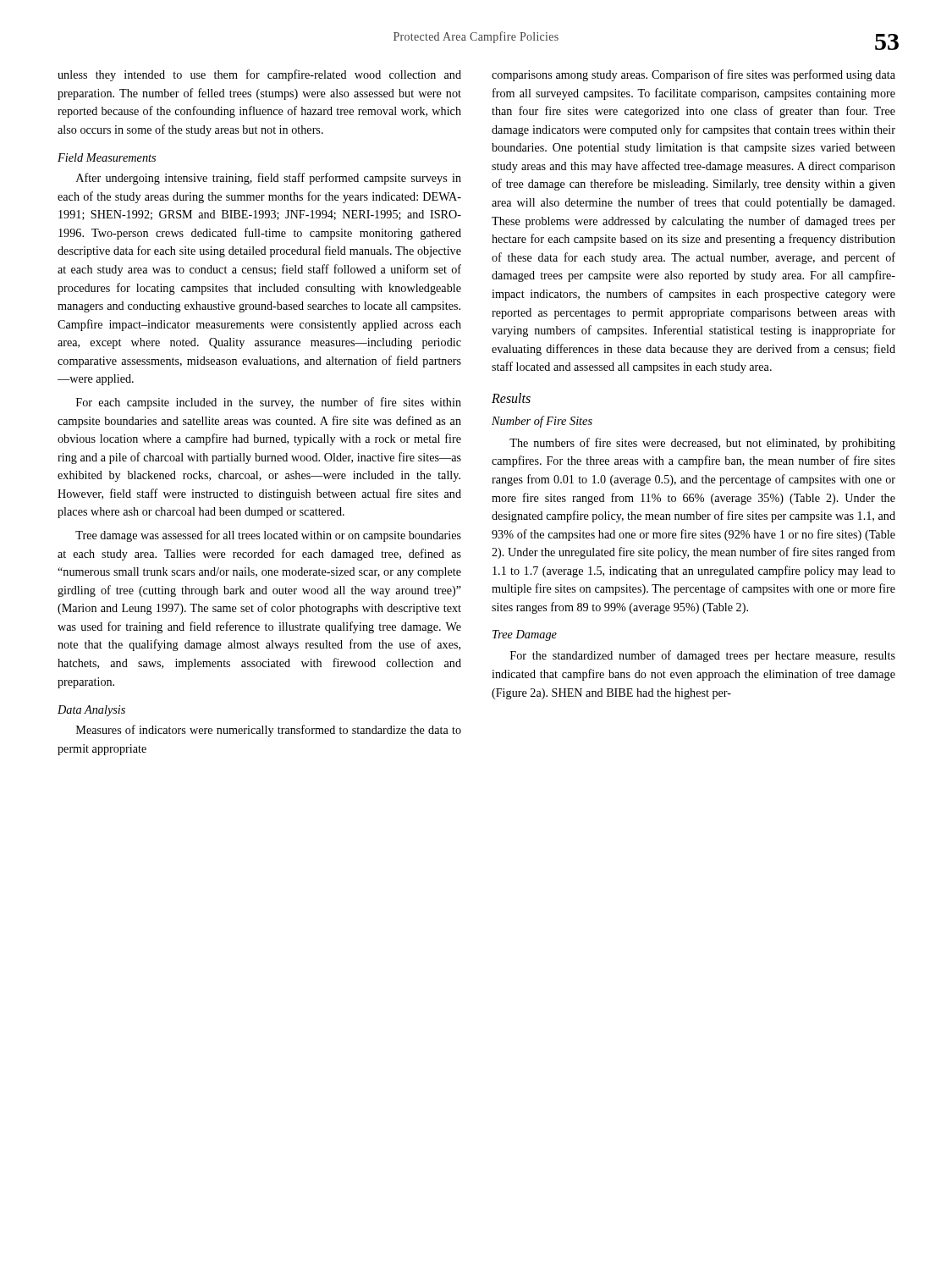
Task: Find the text block containing "For each campsite included in the survey, the"
Action: 259,458
